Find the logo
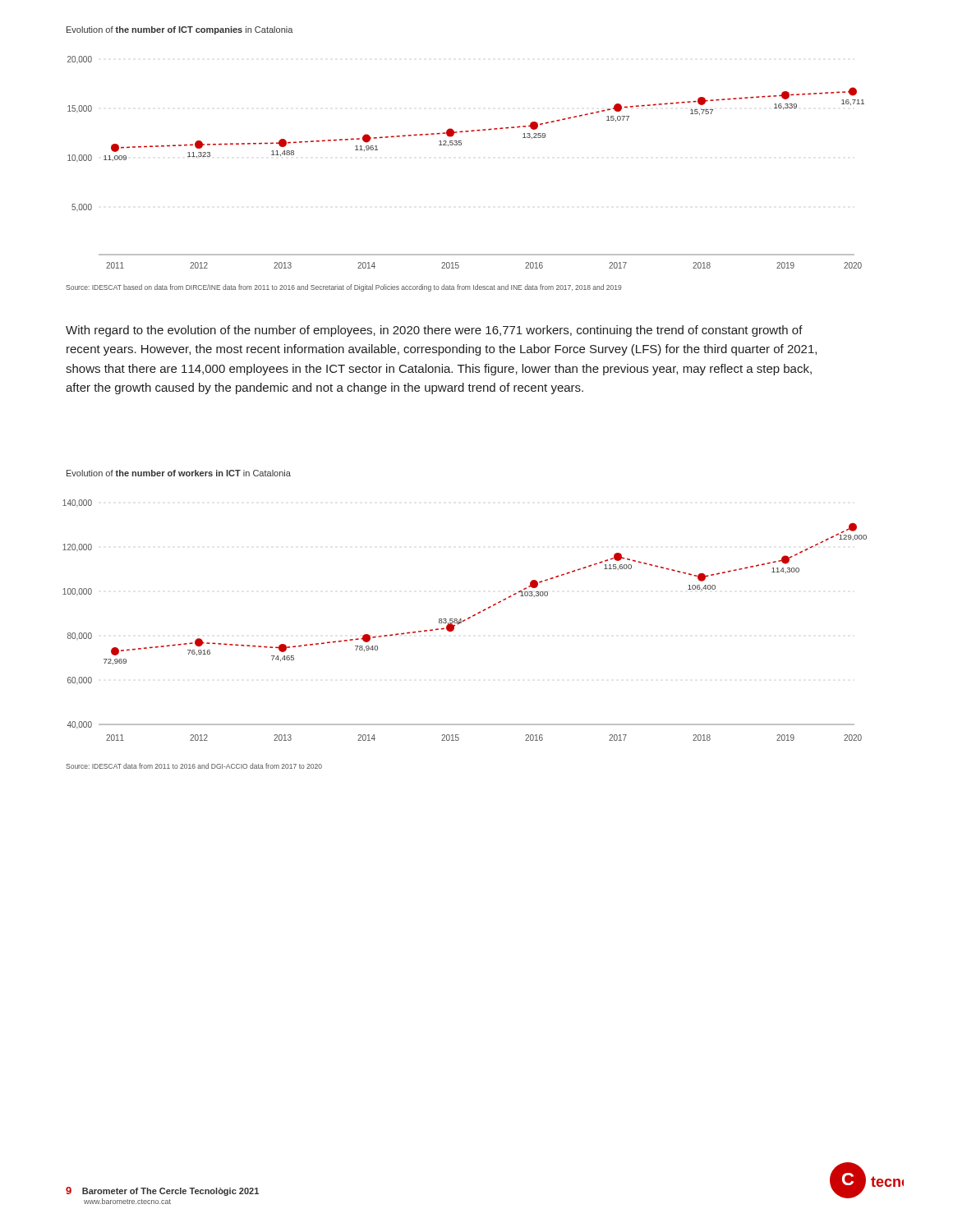The image size is (953, 1232). pos(867,1183)
